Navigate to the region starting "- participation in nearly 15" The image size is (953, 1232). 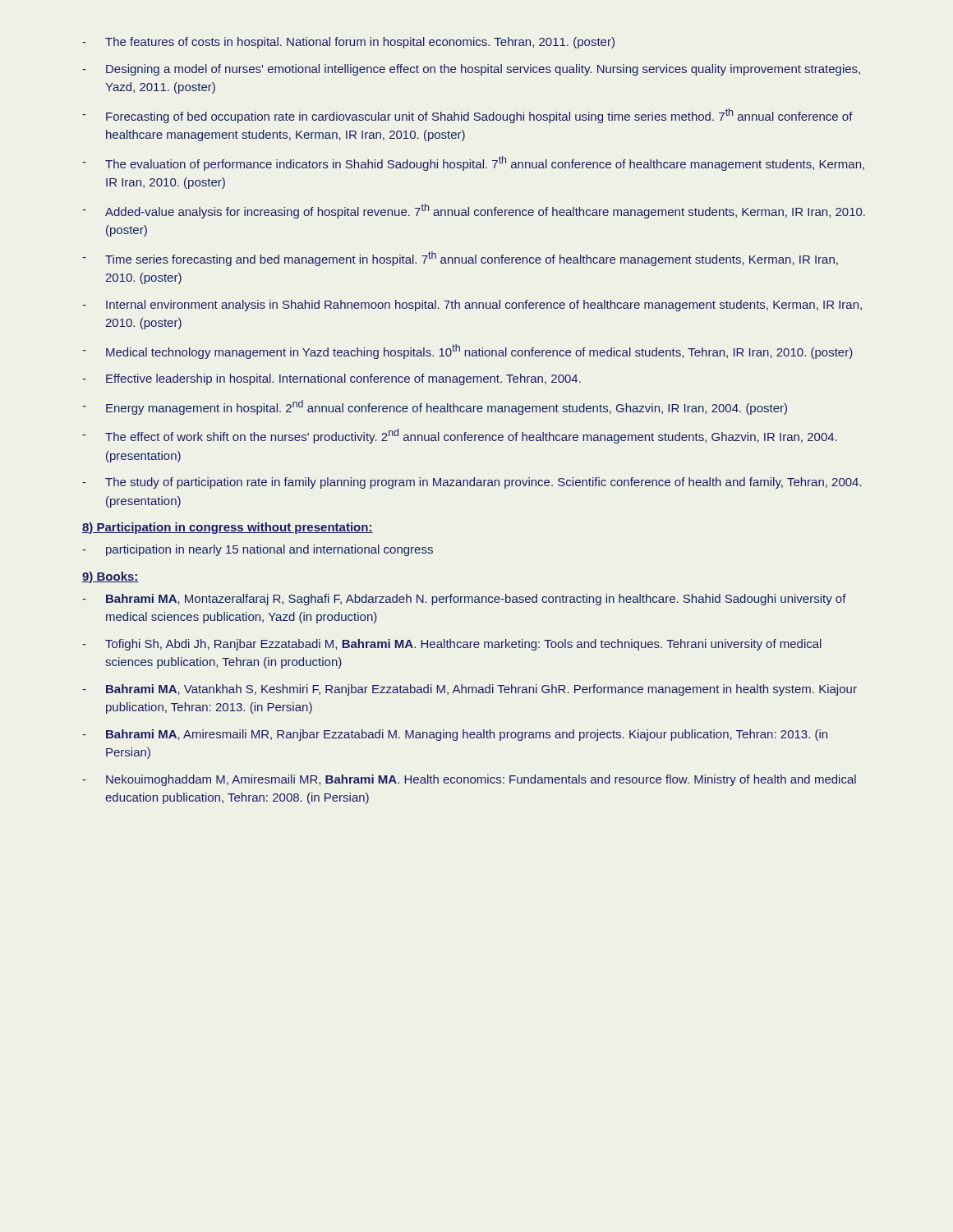point(258,550)
